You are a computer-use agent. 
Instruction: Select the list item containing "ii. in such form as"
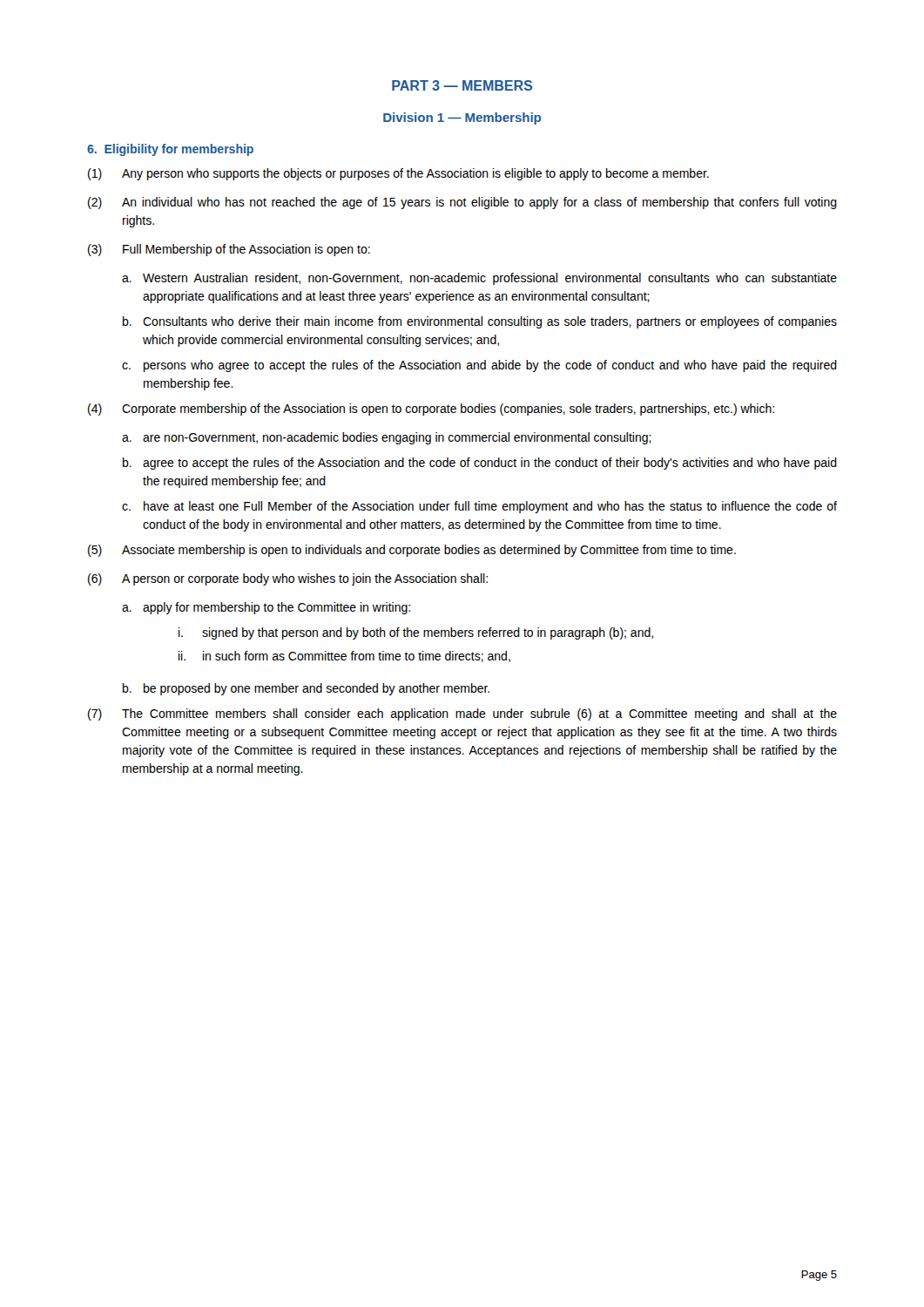click(507, 657)
